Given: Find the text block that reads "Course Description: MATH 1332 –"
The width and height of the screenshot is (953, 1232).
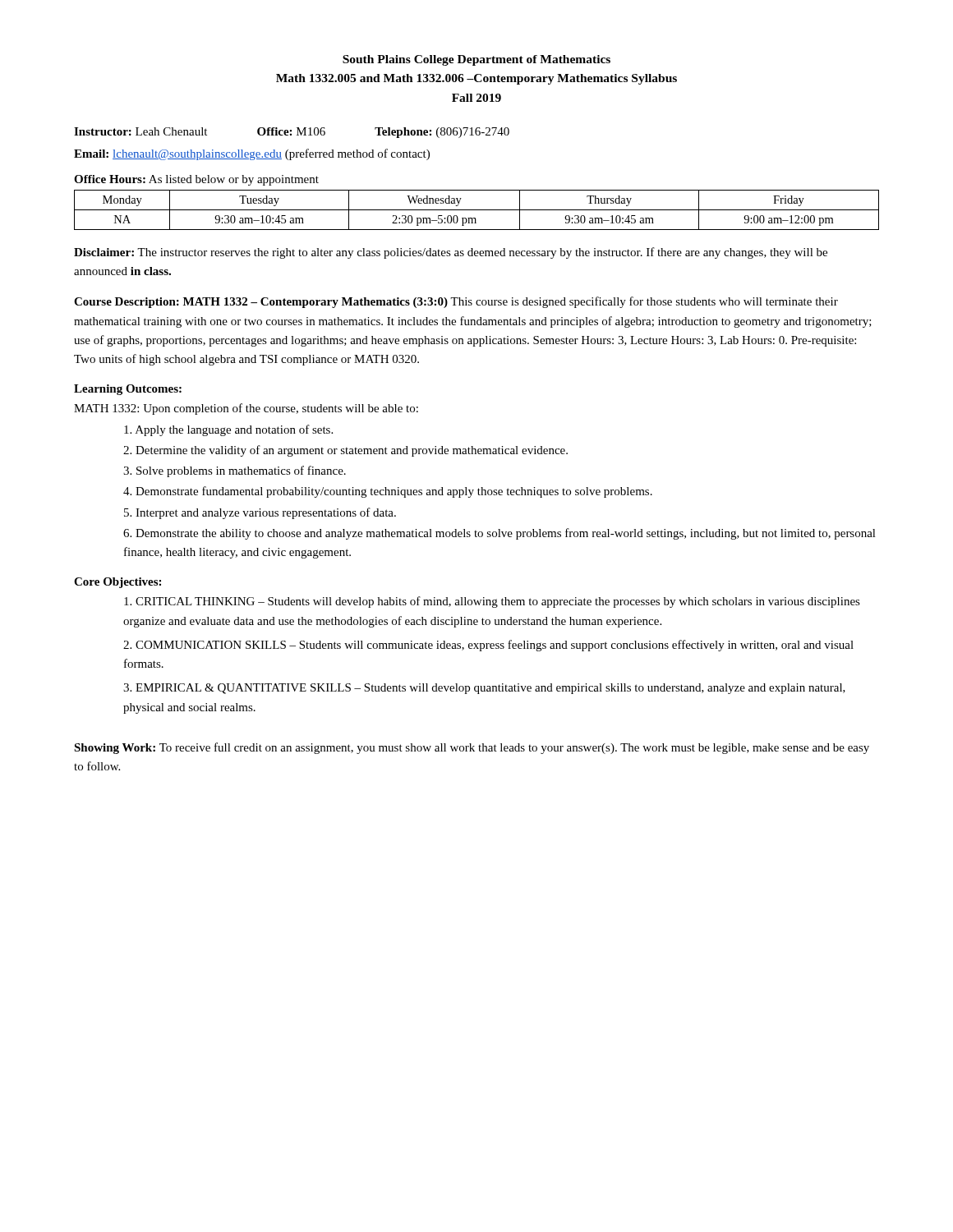Looking at the screenshot, I should coord(473,330).
